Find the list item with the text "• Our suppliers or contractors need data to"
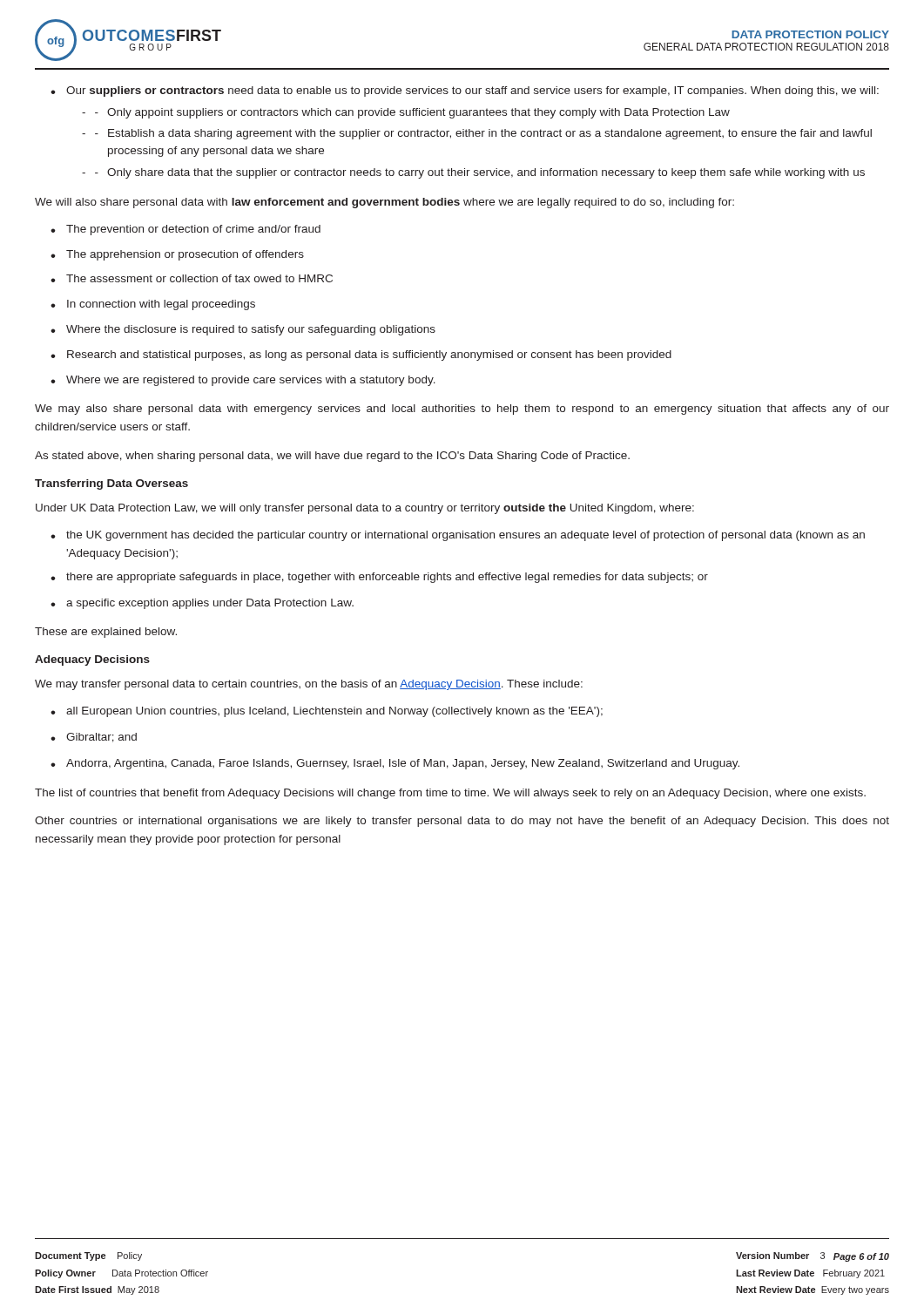 (470, 133)
